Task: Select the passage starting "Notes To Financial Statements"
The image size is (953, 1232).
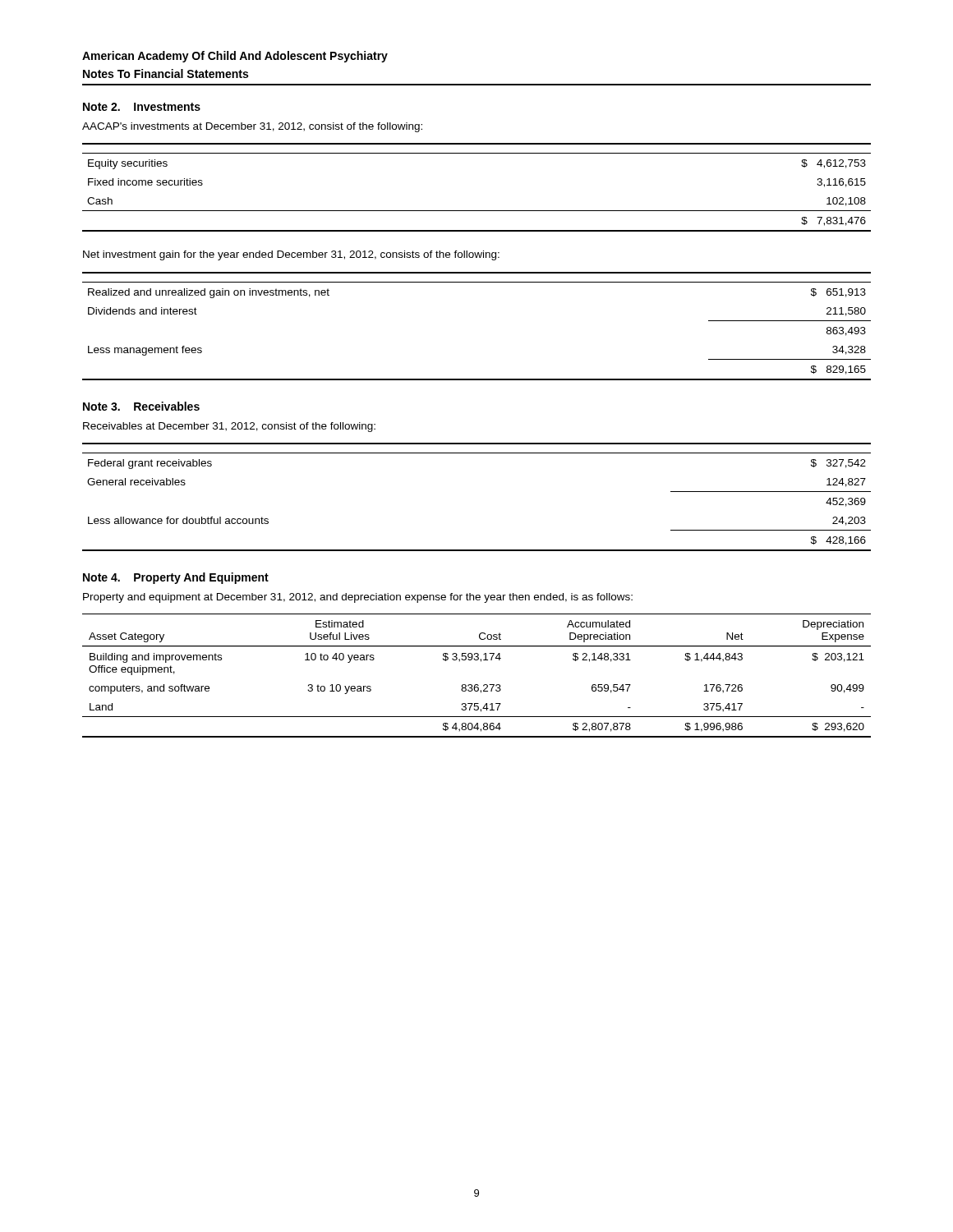Action: (x=165, y=74)
